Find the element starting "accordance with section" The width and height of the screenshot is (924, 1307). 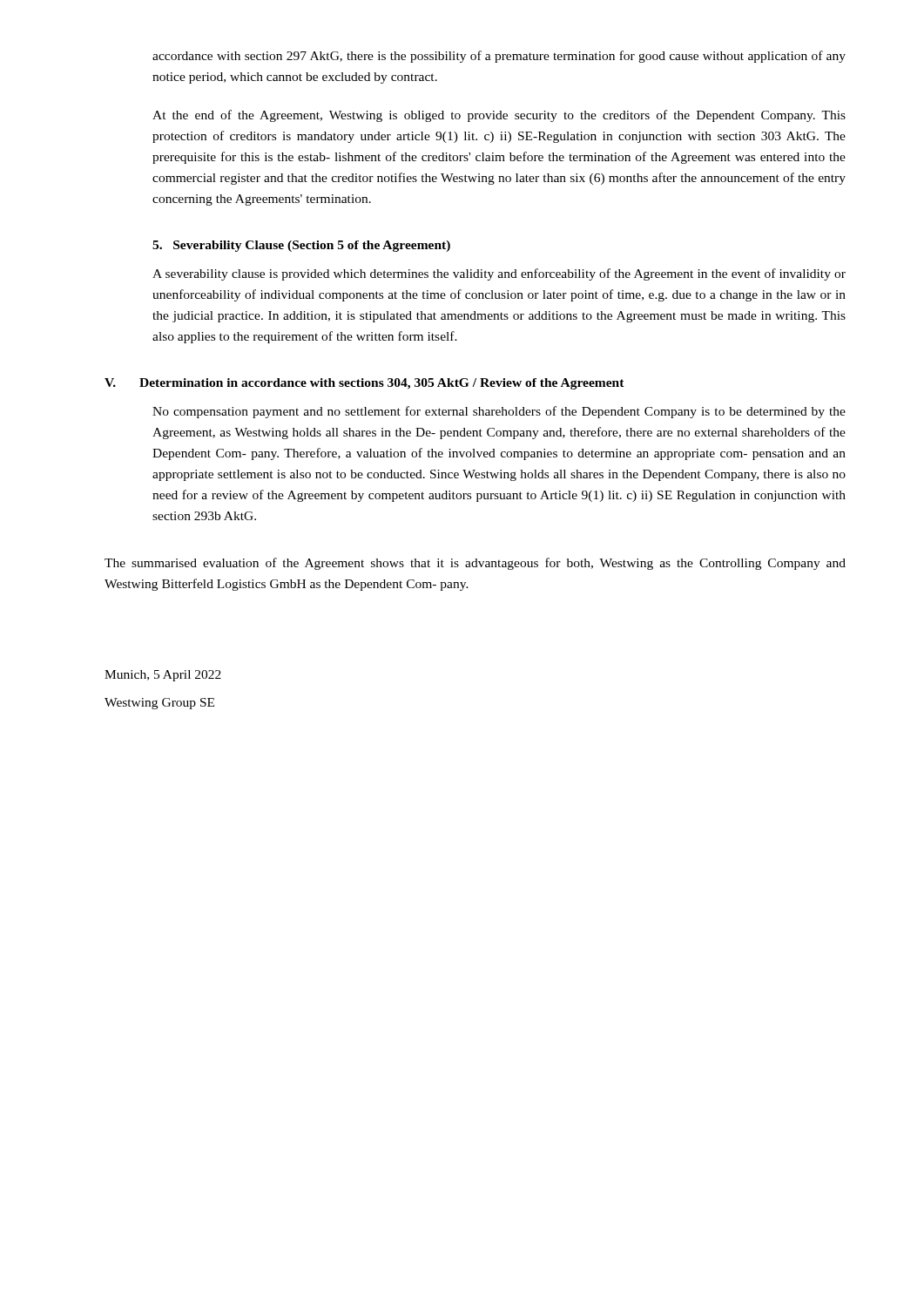click(499, 66)
